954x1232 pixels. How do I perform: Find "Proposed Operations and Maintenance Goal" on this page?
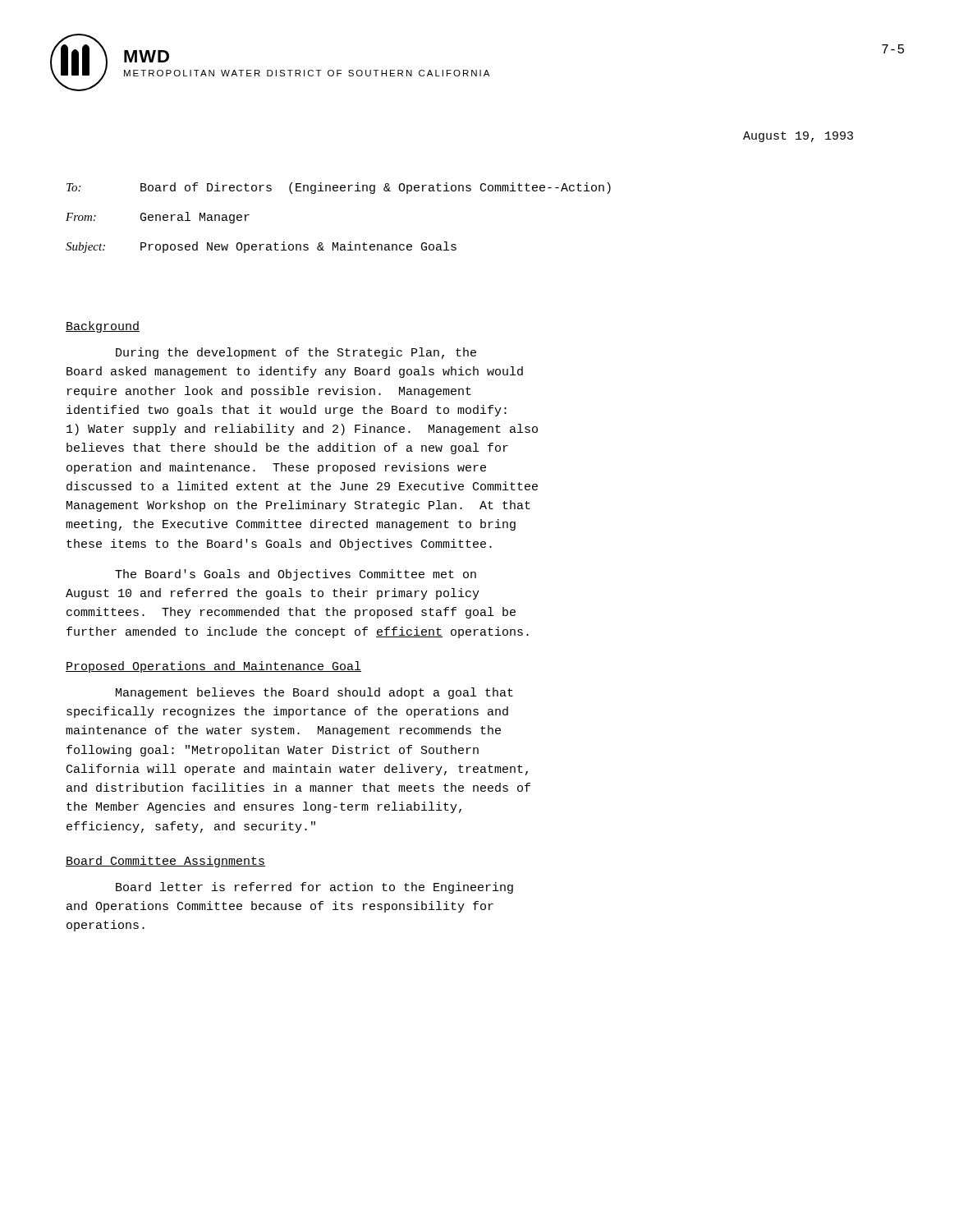(213, 667)
